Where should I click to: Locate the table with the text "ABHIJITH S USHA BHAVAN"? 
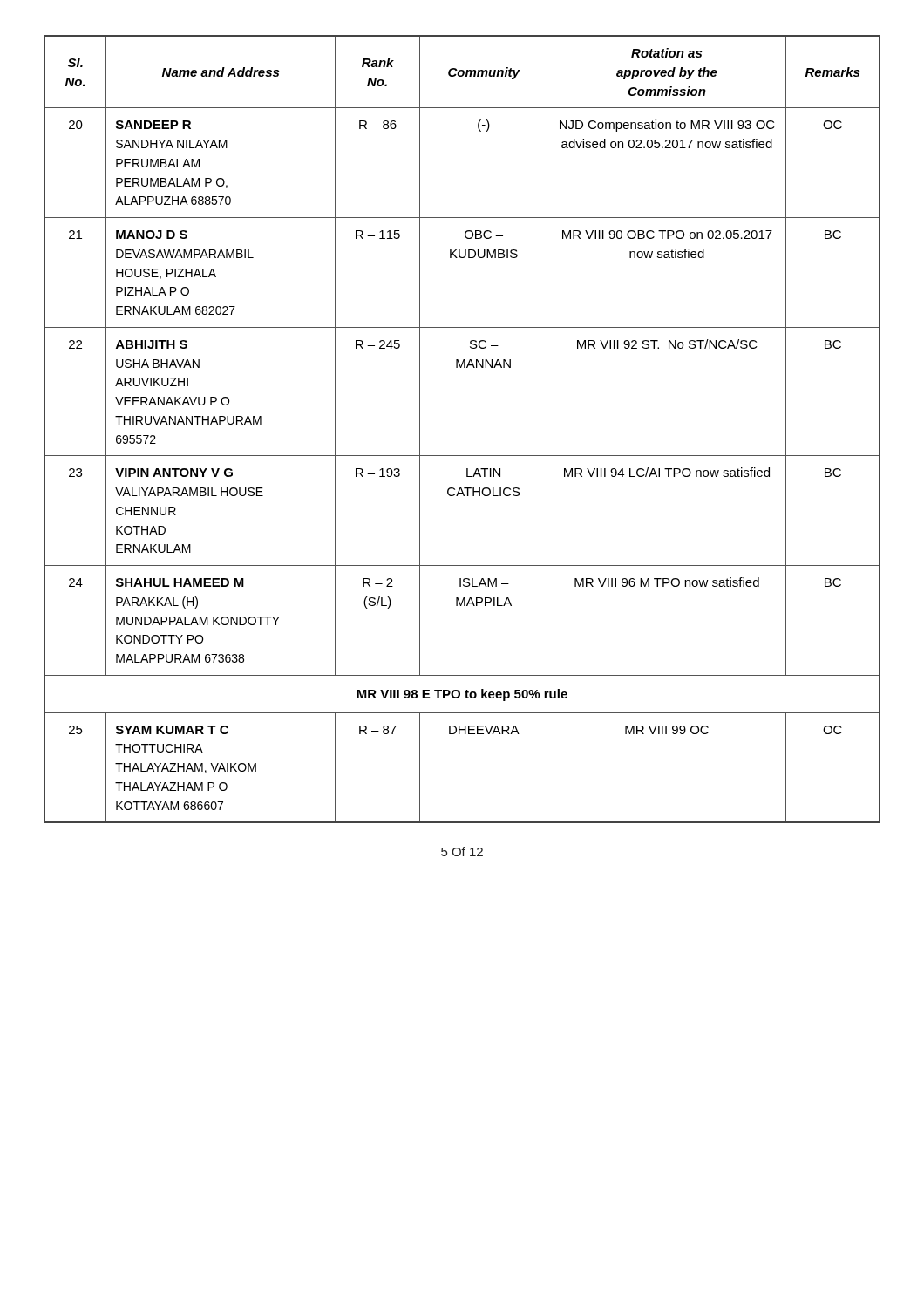click(x=462, y=429)
